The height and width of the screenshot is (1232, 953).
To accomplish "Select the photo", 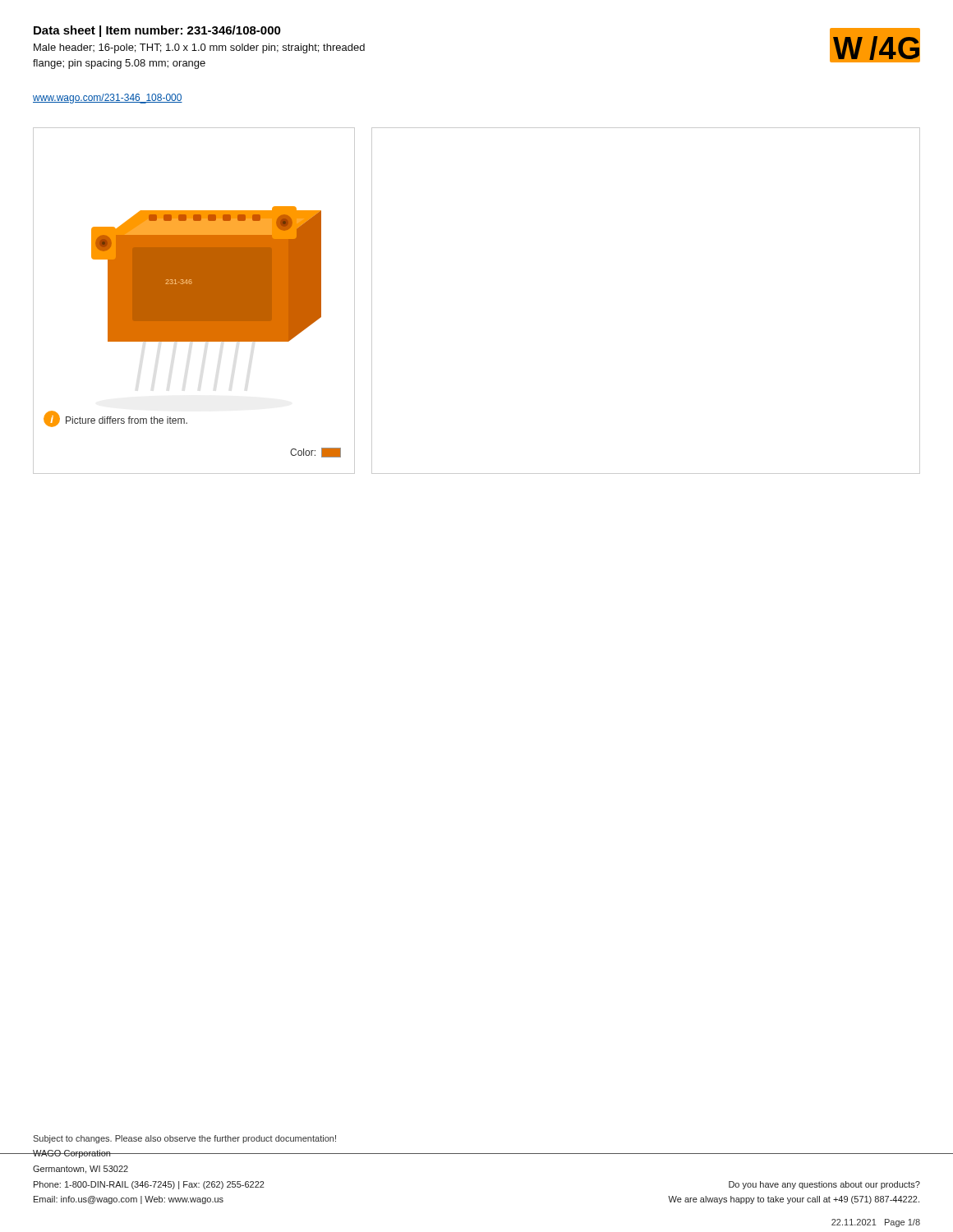I will click(194, 301).
